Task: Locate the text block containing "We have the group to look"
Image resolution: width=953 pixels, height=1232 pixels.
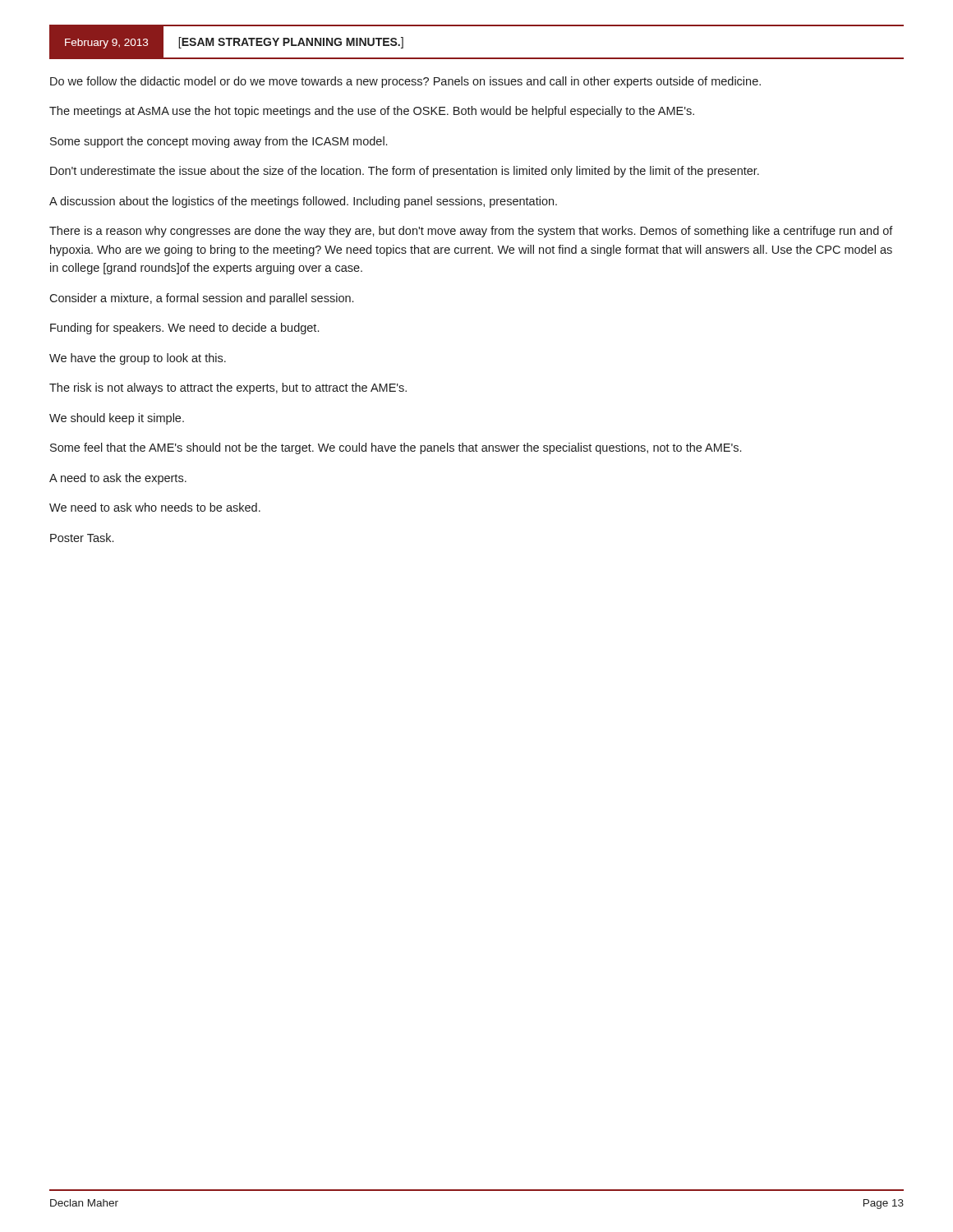Action: coord(138,358)
